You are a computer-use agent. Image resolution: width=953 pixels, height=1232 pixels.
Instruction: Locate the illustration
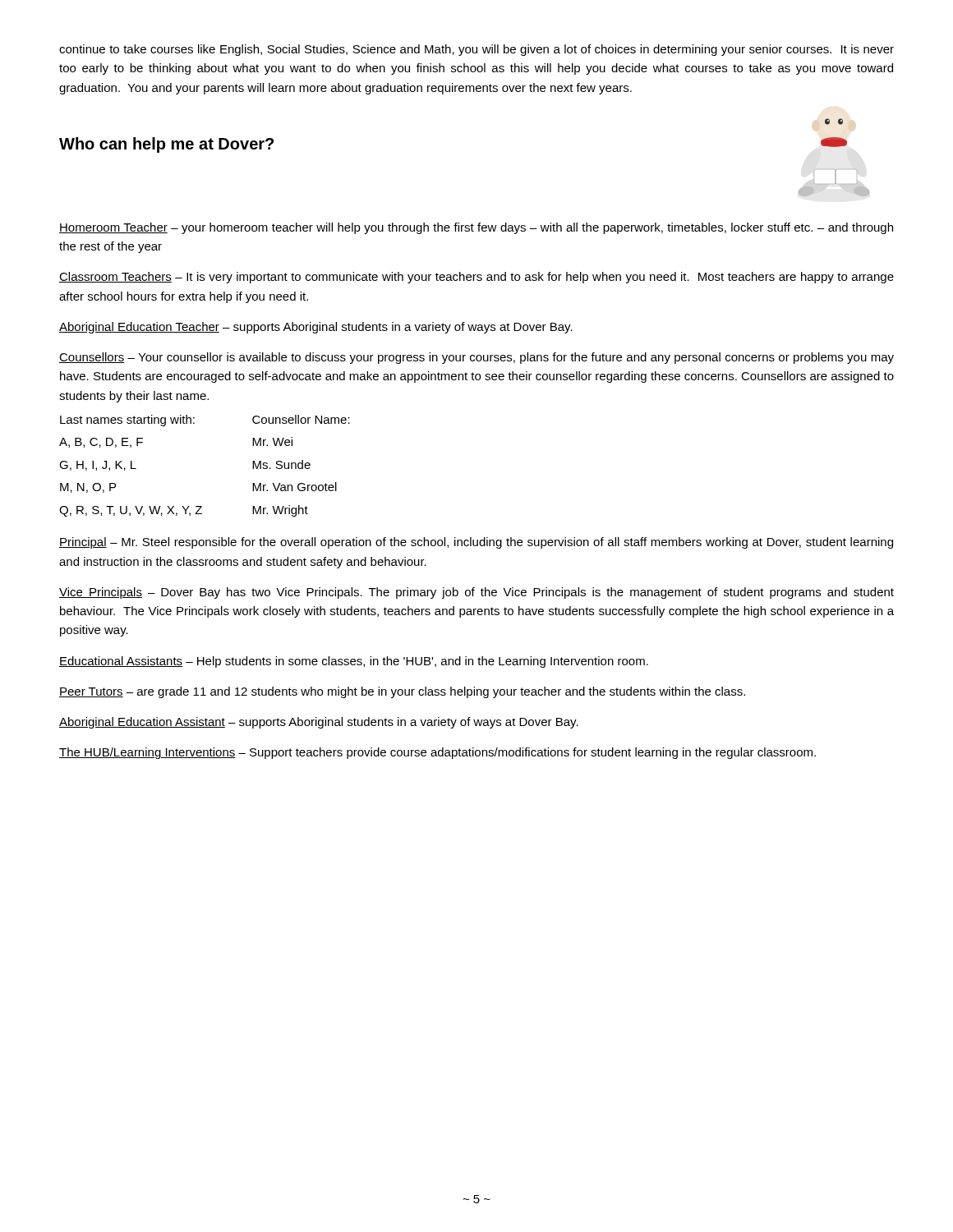coord(834,151)
